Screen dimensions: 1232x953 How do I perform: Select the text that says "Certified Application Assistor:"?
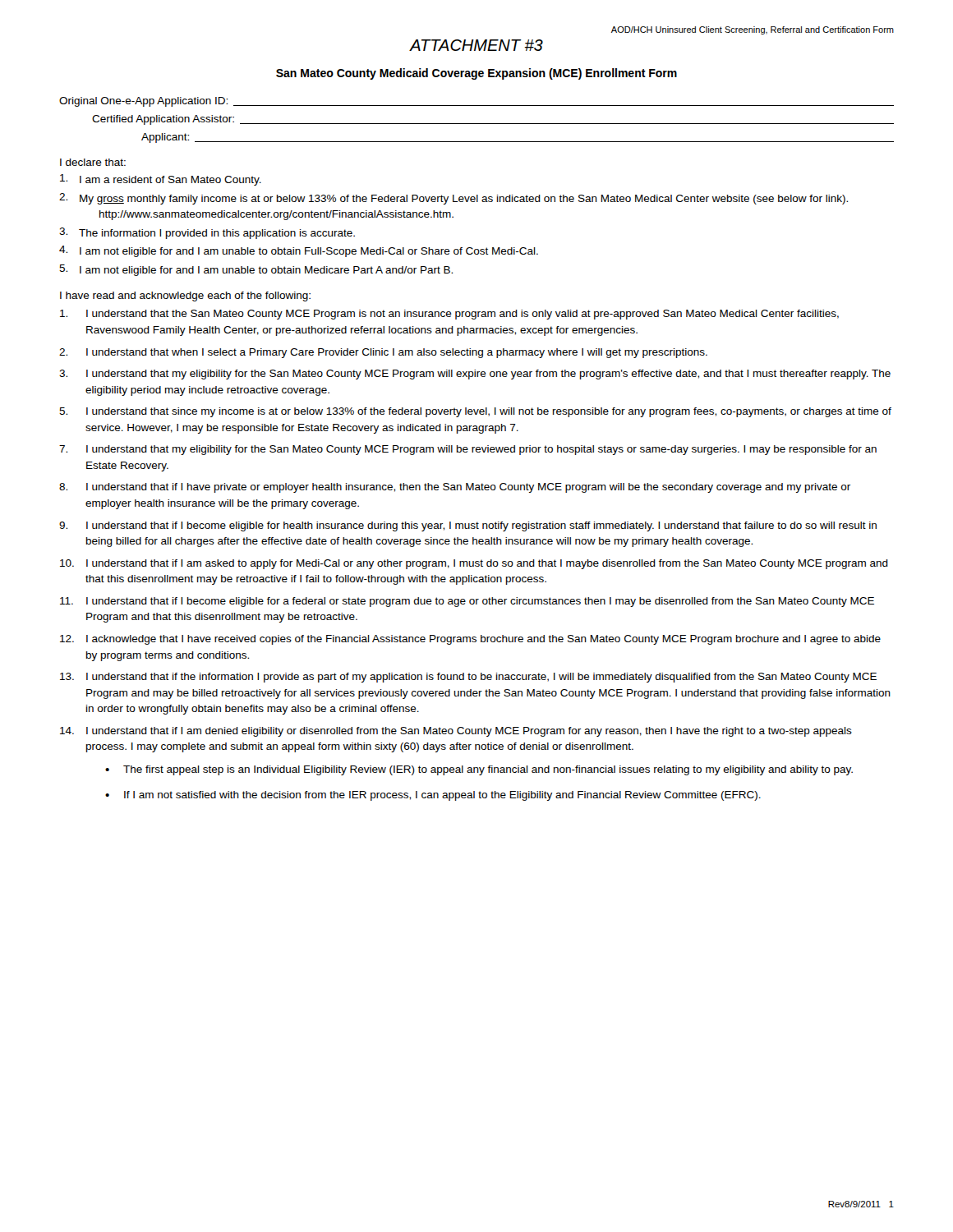coord(493,119)
